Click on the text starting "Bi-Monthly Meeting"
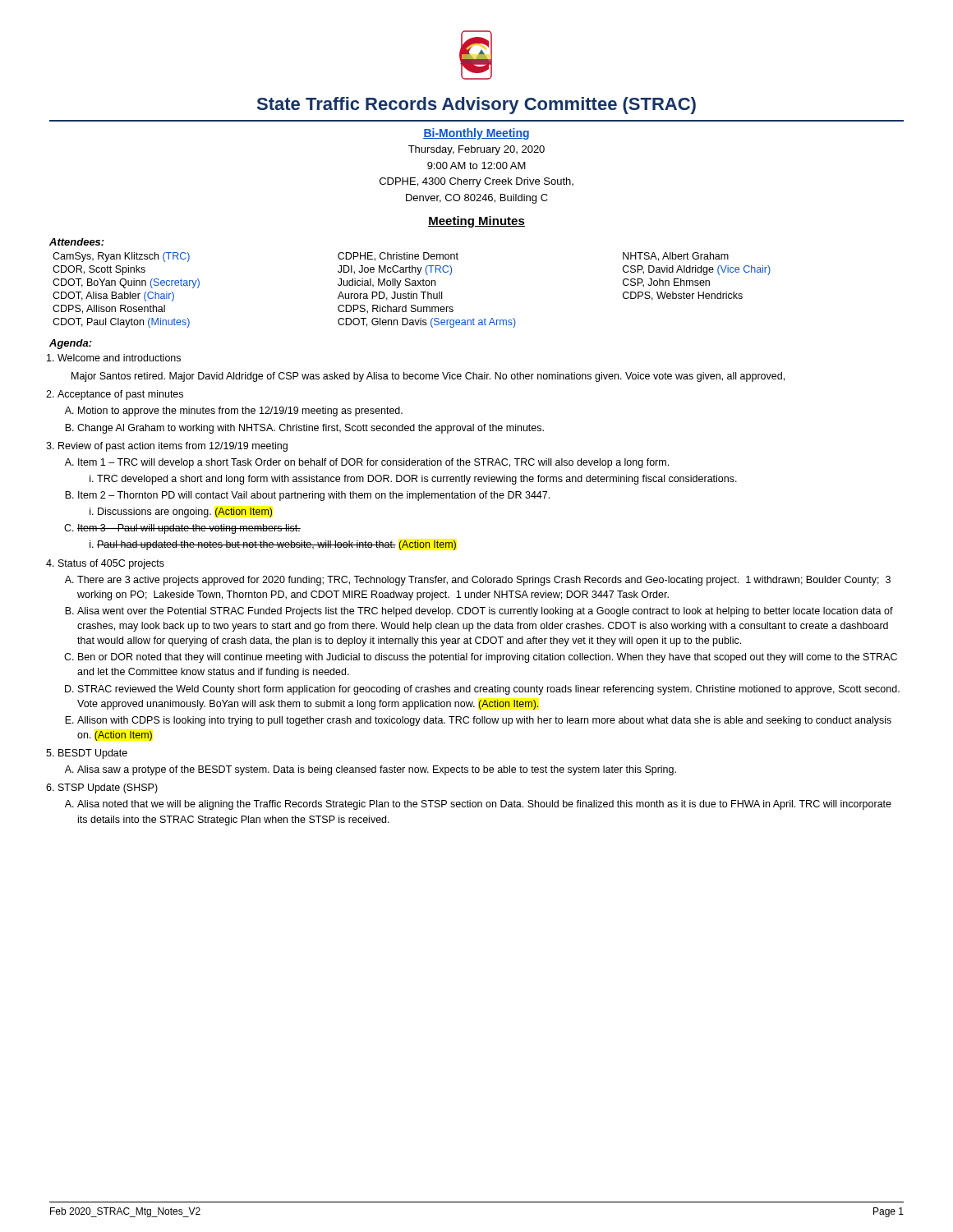The image size is (953, 1232). [x=476, y=133]
